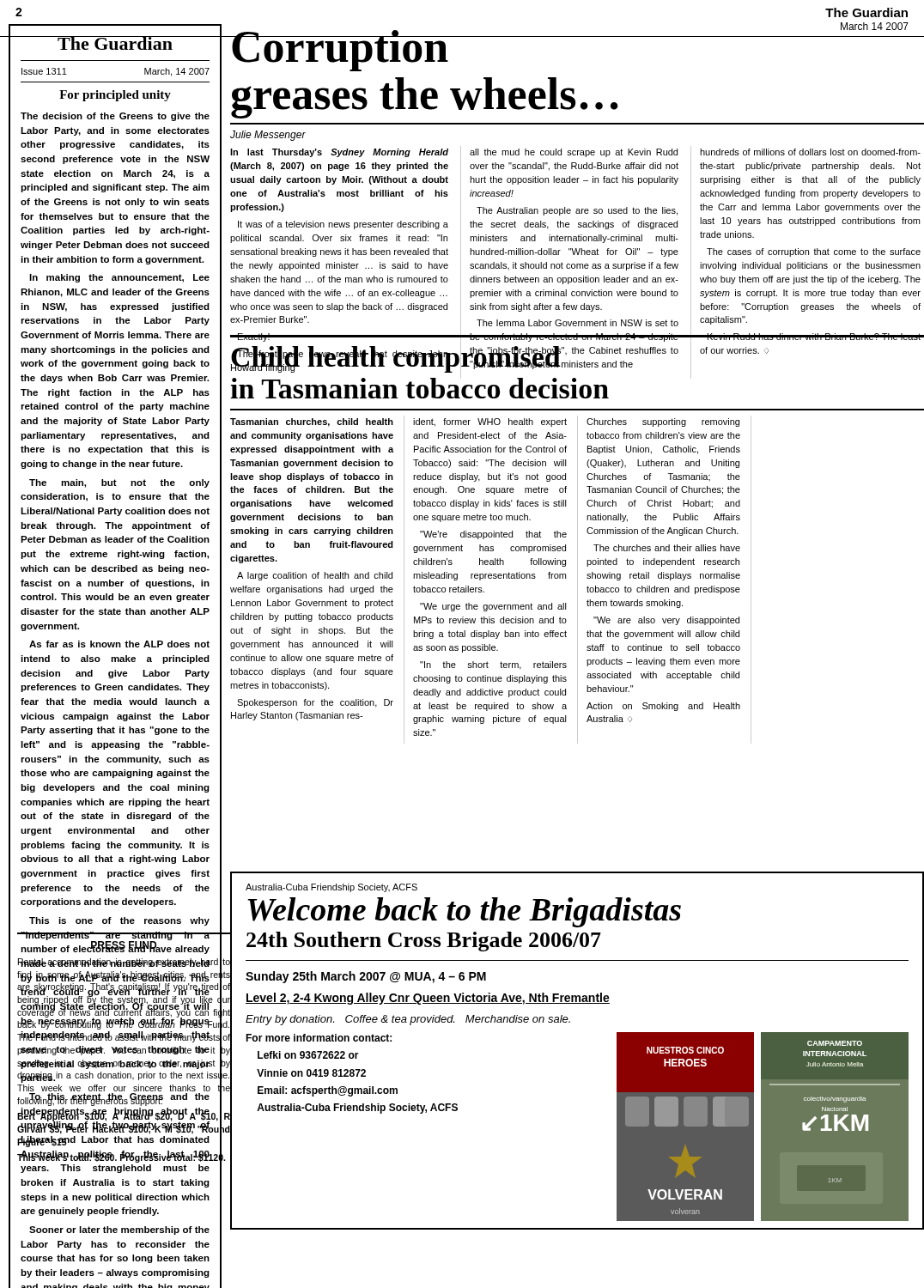Navigate to the text block starting "Australia-Cuba Friendship Society, ACFS Welcome"
This screenshot has height=1288, width=924.
pos(331,888)
